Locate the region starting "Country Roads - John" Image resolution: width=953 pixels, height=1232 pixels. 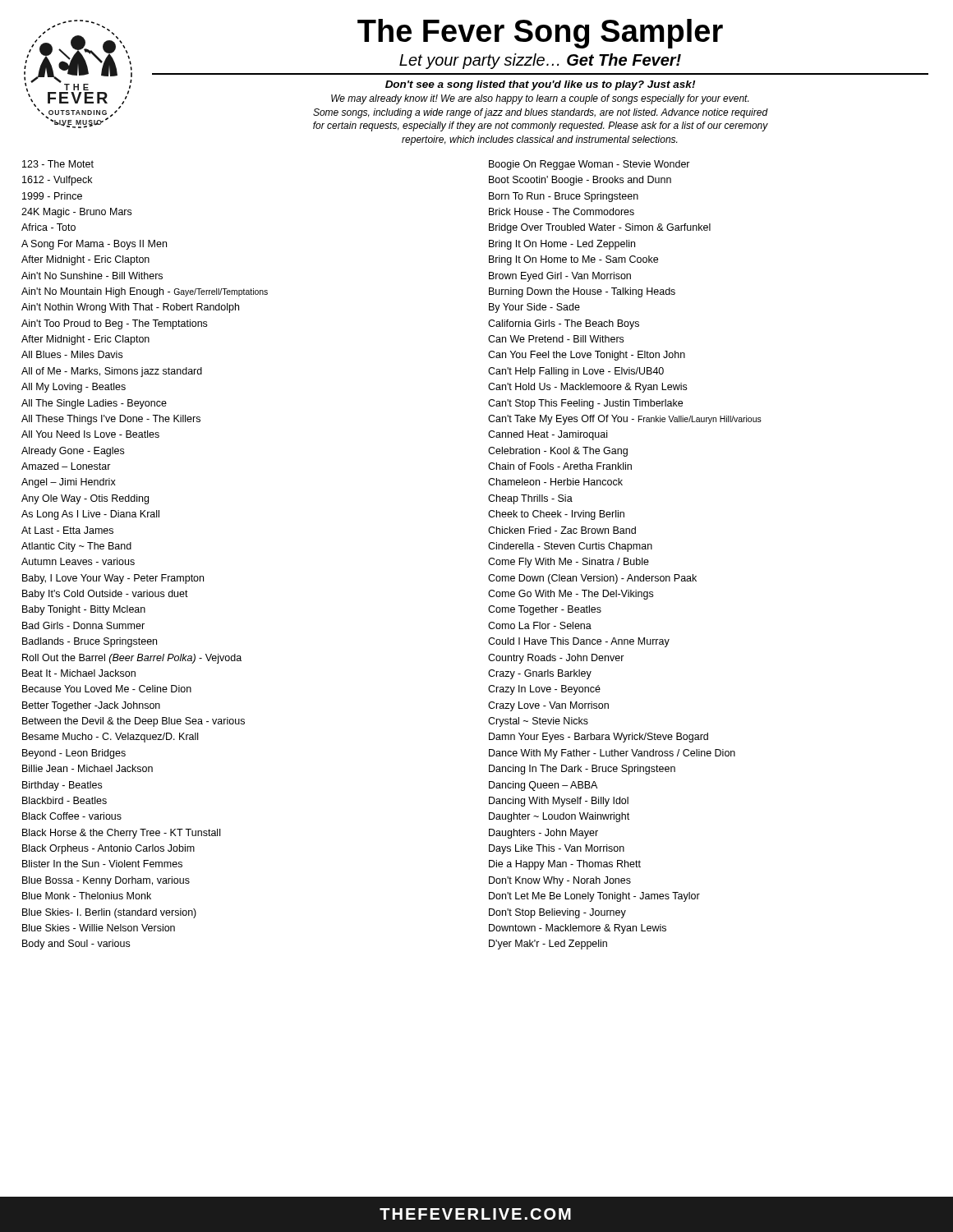point(556,659)
